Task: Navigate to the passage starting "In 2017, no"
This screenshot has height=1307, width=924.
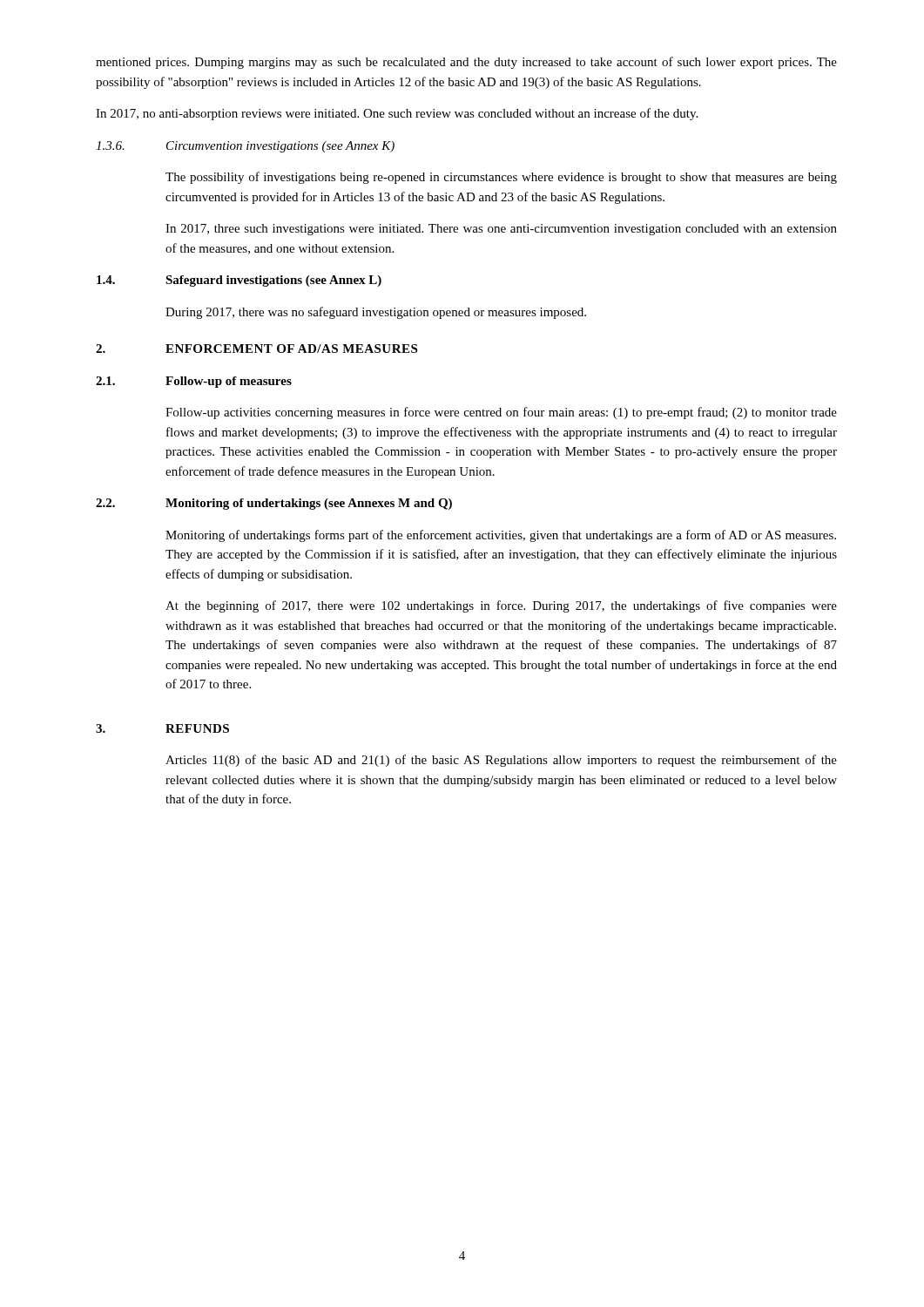Action: (397, 113)
